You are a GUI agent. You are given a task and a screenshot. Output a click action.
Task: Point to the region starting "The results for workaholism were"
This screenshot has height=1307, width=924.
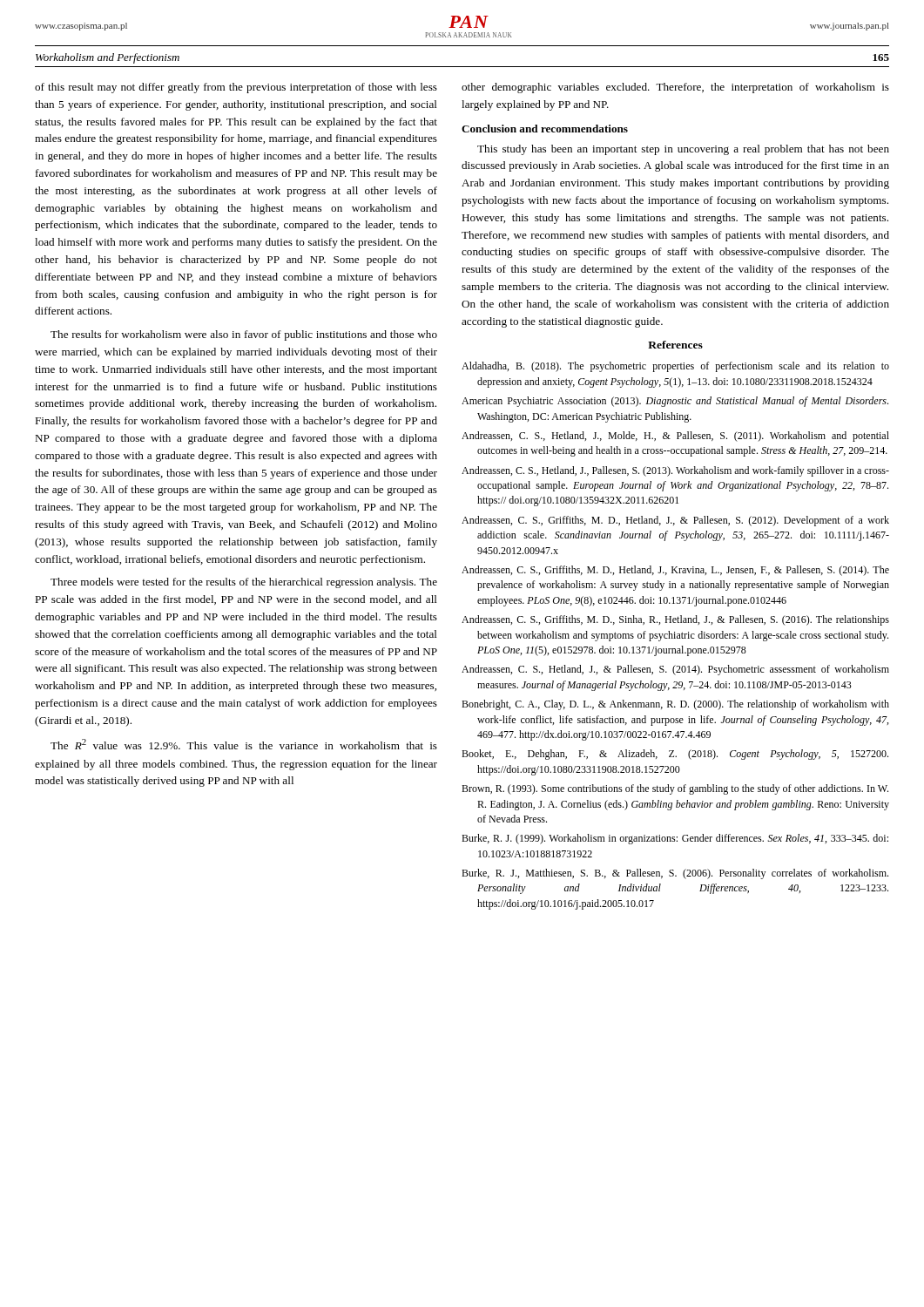coord(236,447)
